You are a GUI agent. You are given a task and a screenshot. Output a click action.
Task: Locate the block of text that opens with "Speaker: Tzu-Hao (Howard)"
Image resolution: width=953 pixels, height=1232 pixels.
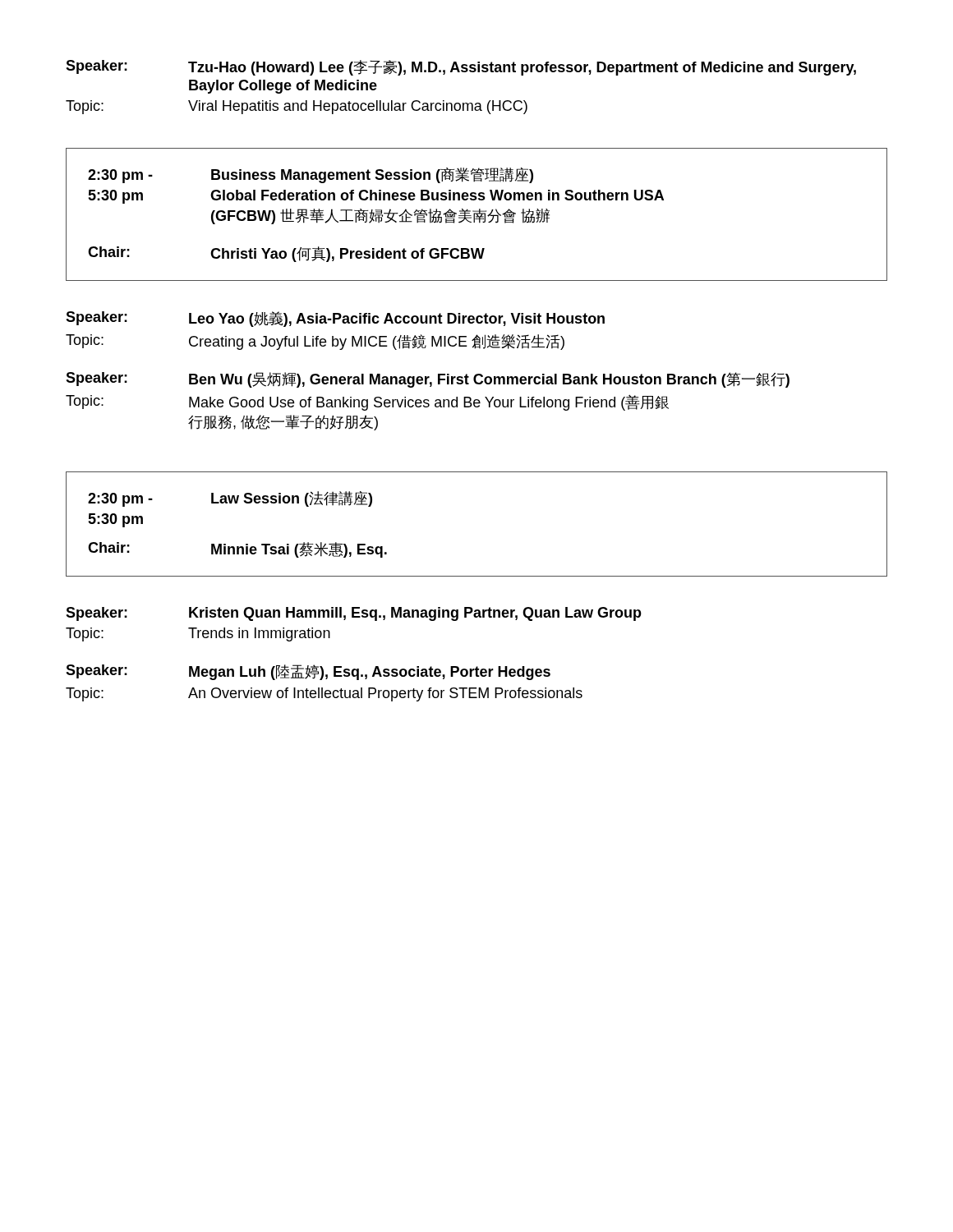click(476, 76)
